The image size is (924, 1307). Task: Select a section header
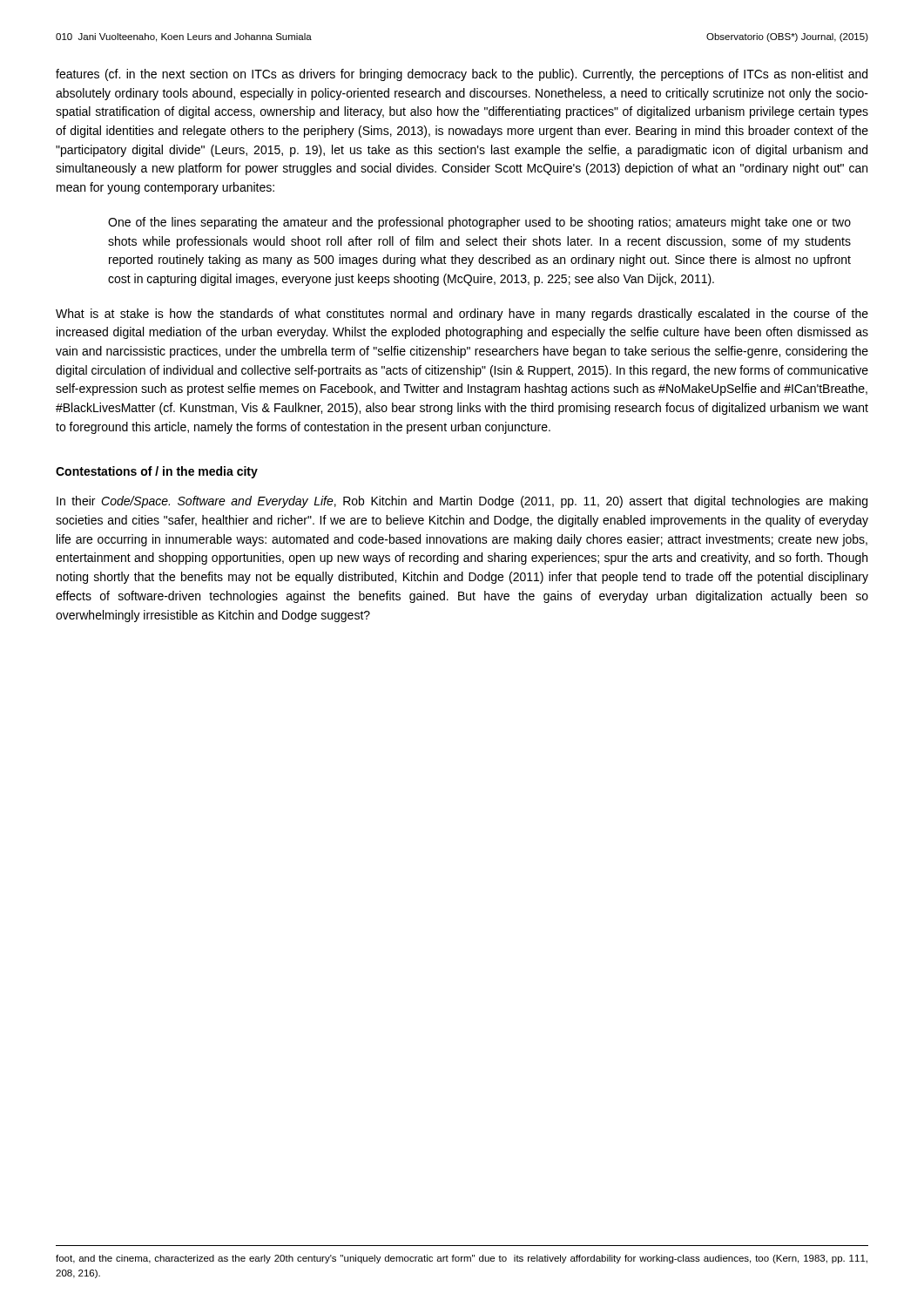[x=157, y=472]
